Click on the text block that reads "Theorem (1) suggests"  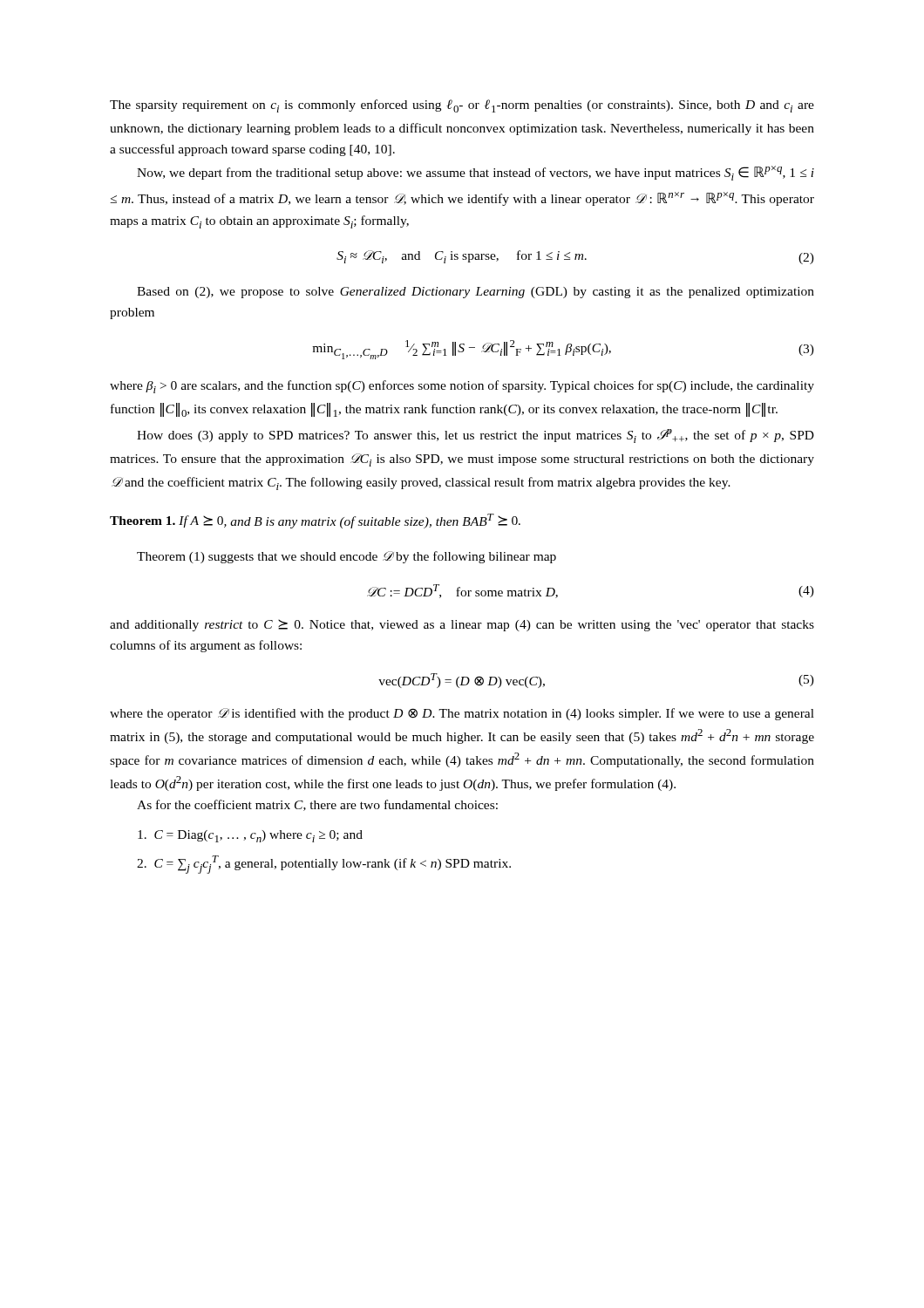point(347,555)
